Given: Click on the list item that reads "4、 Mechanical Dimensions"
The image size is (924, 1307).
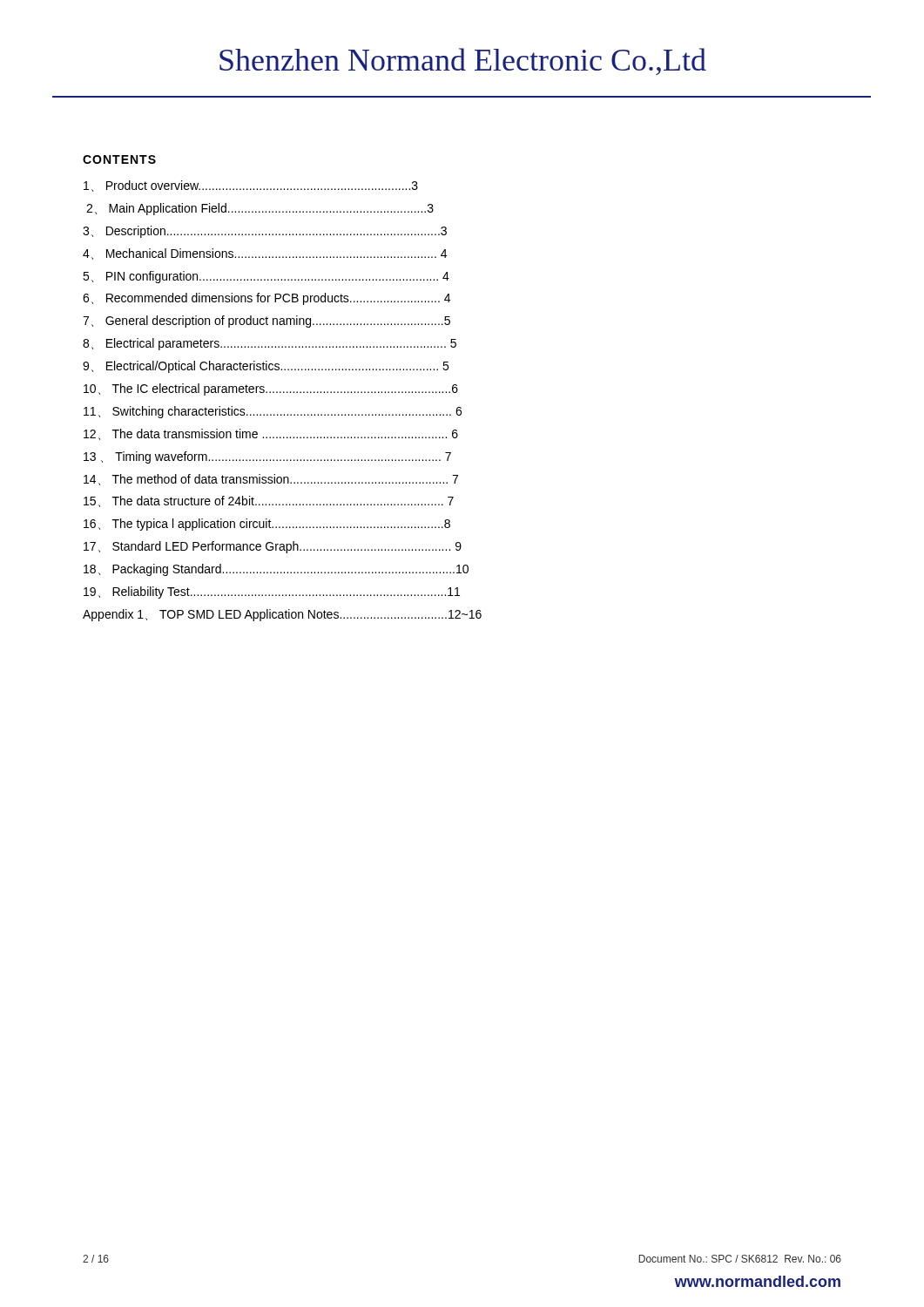Looking at the screenshot, I should (265, 253).
